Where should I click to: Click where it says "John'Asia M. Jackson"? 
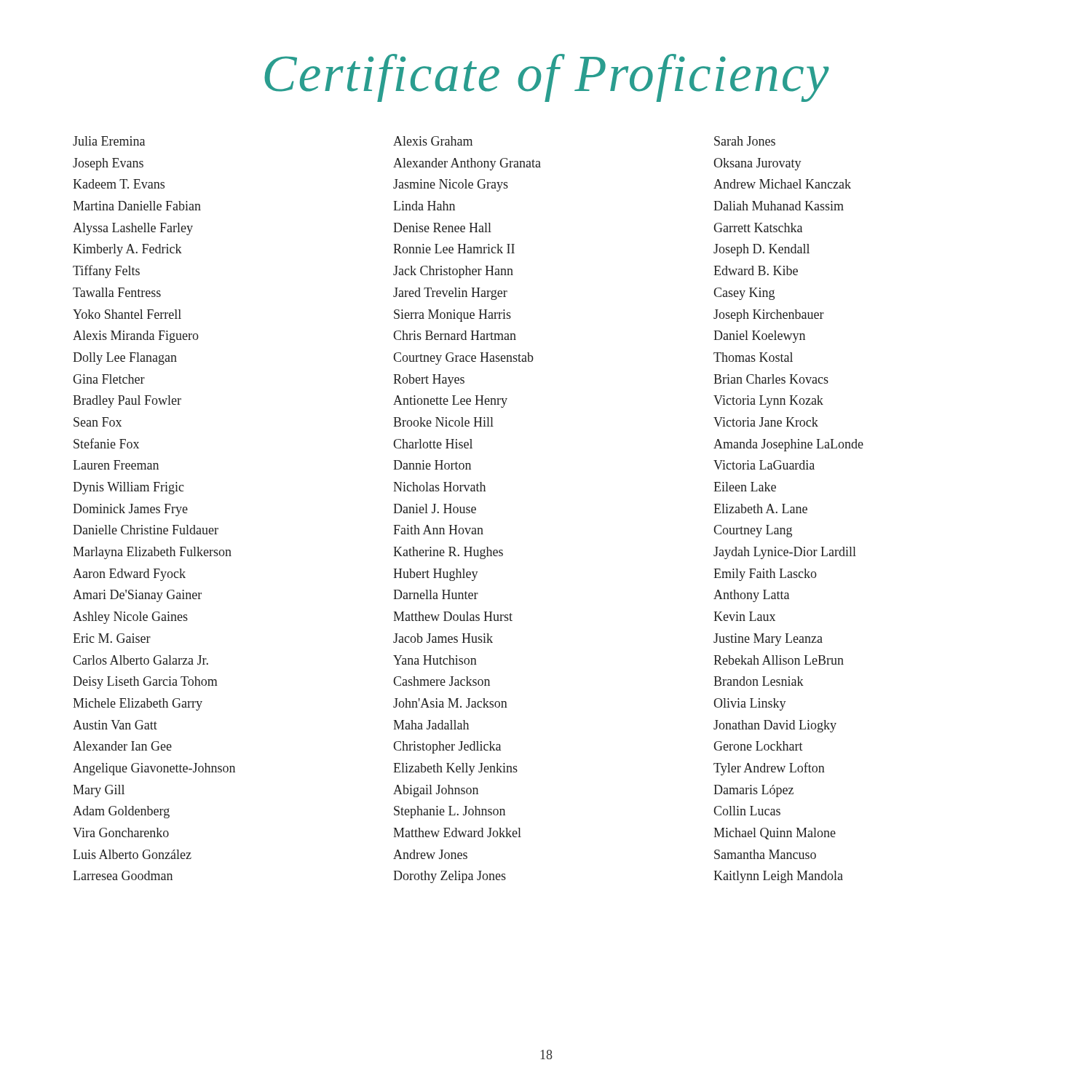pos(450,703)
